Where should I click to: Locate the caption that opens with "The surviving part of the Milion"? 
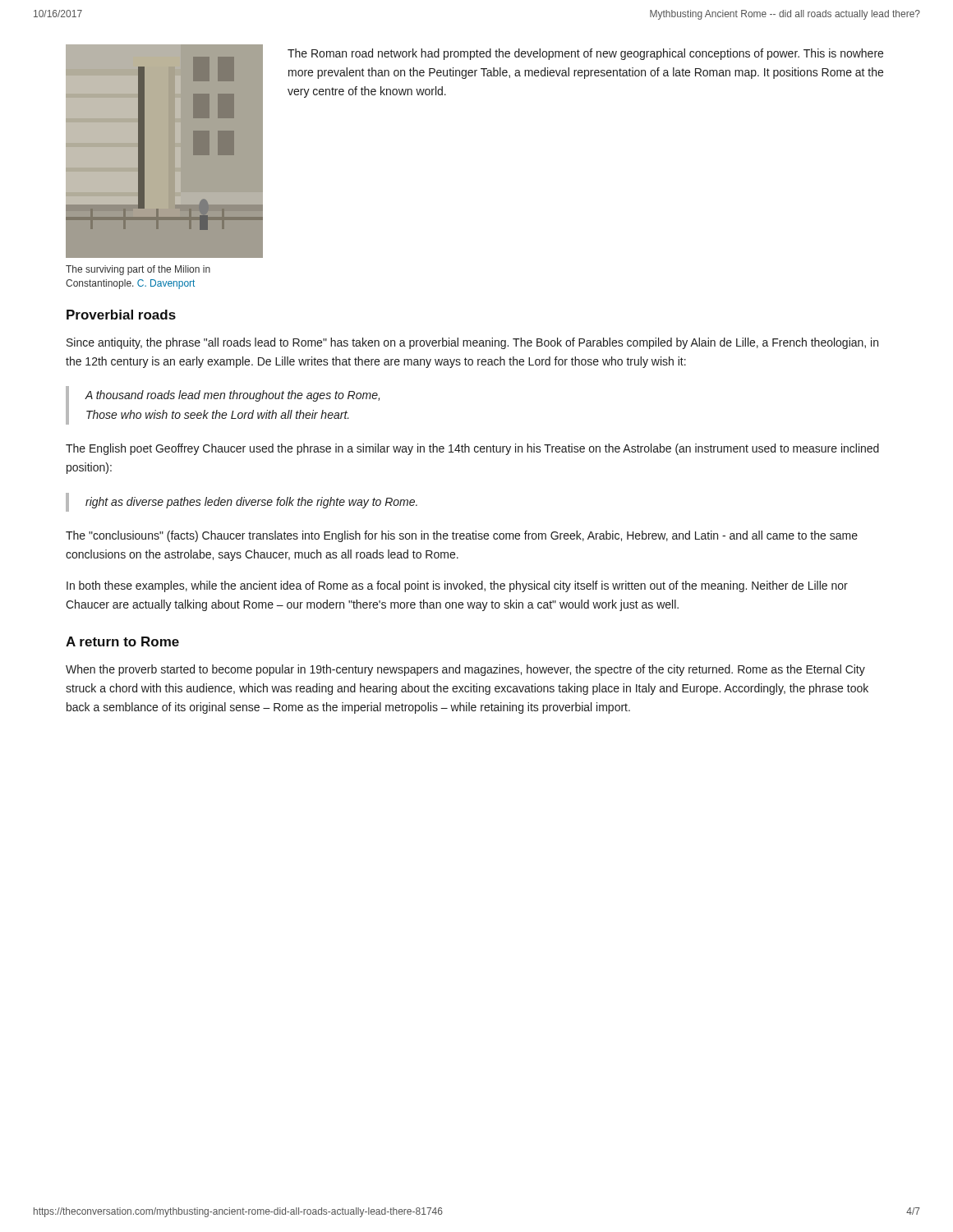pyautogui.click(x=138, y=276)
